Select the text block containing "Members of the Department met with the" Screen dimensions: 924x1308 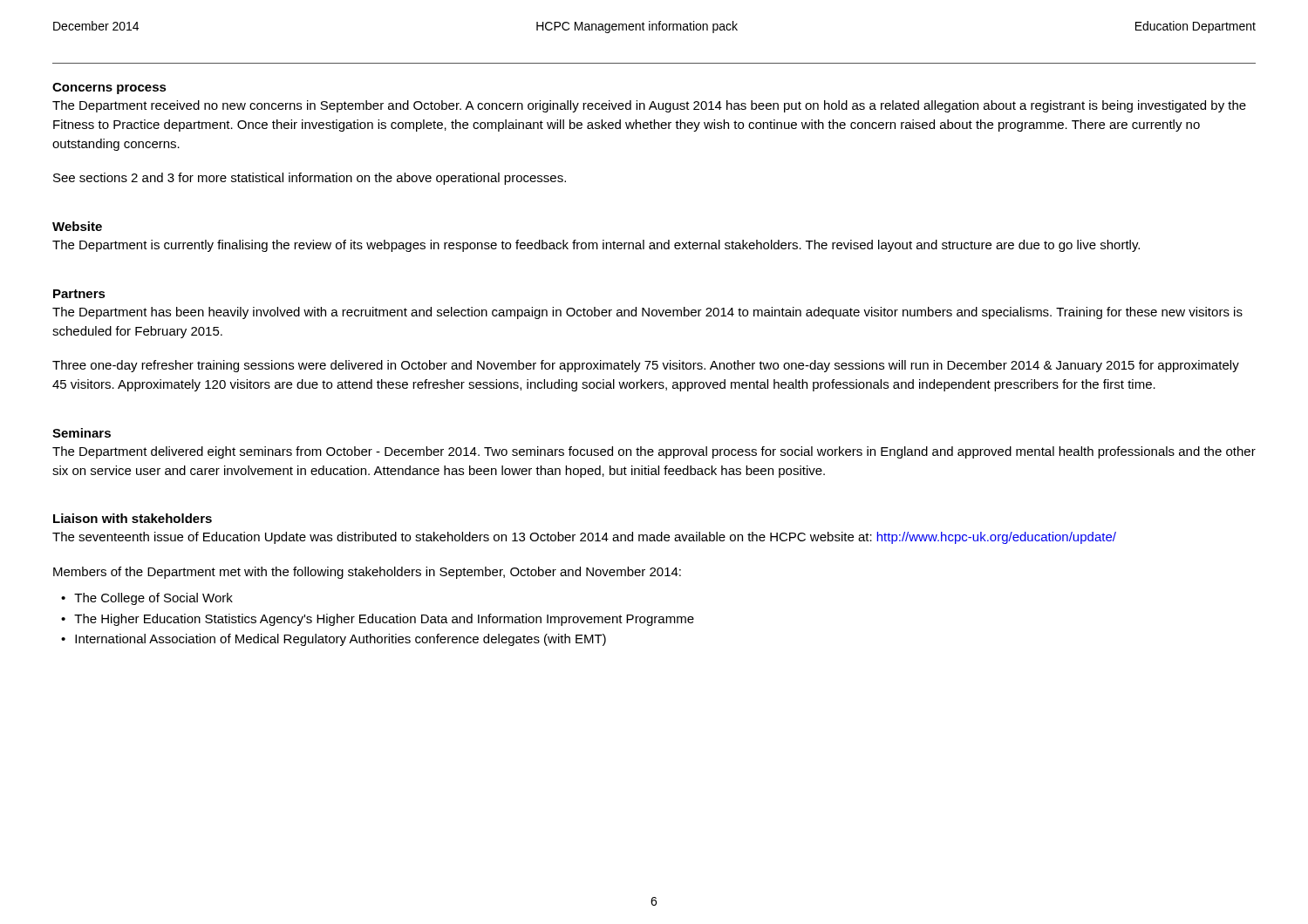pos(367,571)
